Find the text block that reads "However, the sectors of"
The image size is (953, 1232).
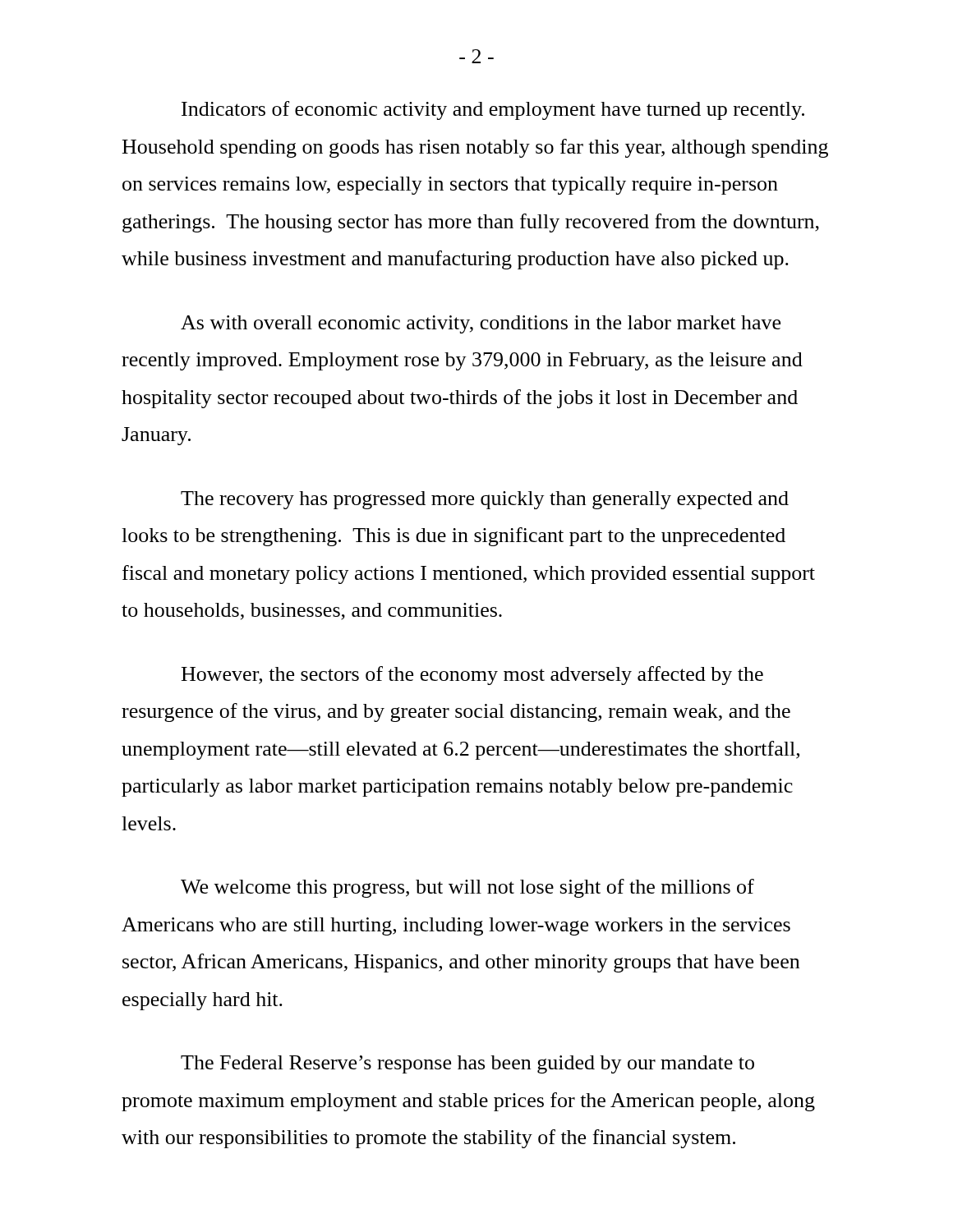pyautogui.click(x=461, y=748)
